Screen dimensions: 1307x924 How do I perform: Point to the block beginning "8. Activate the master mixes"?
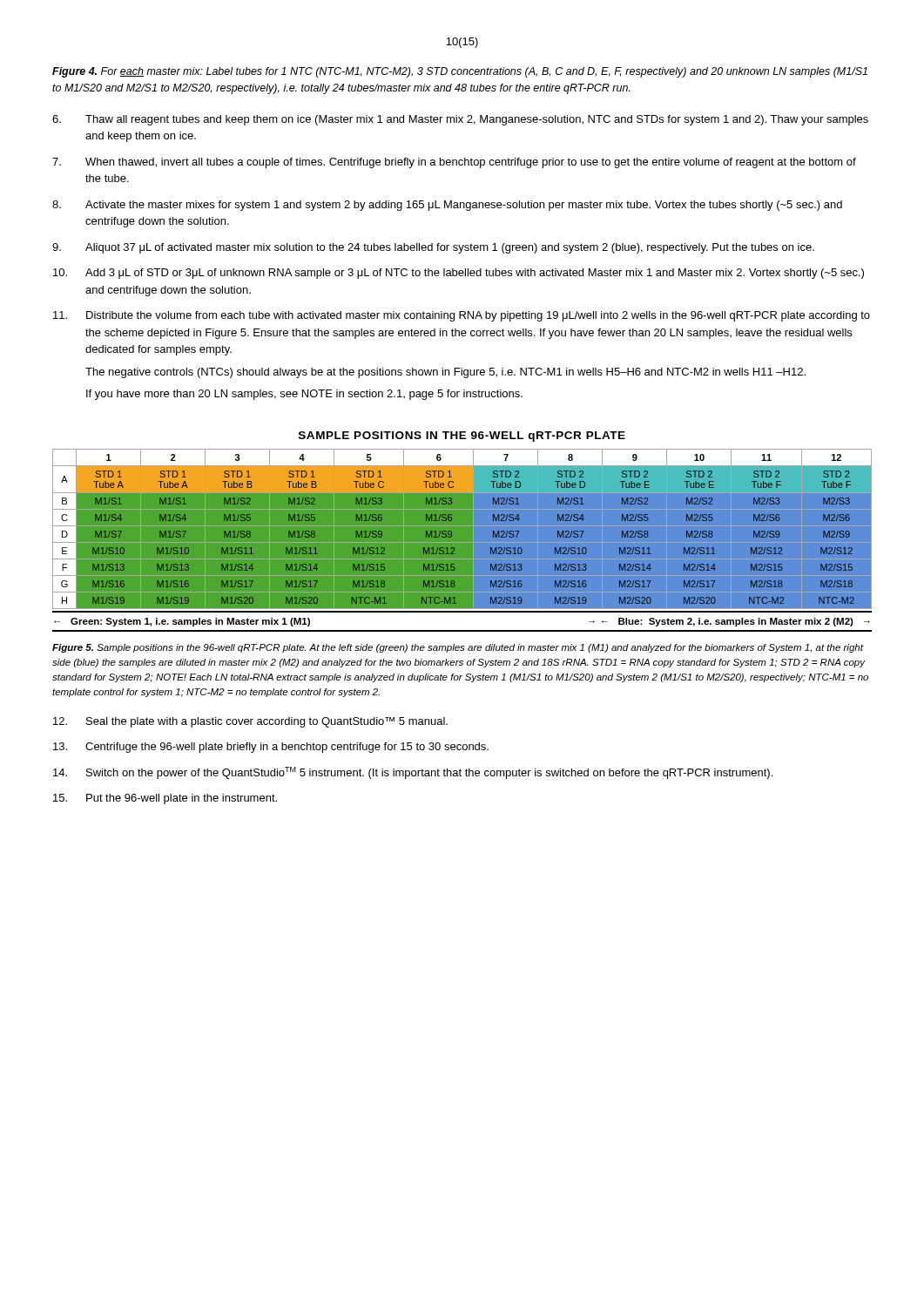point(462,213)
